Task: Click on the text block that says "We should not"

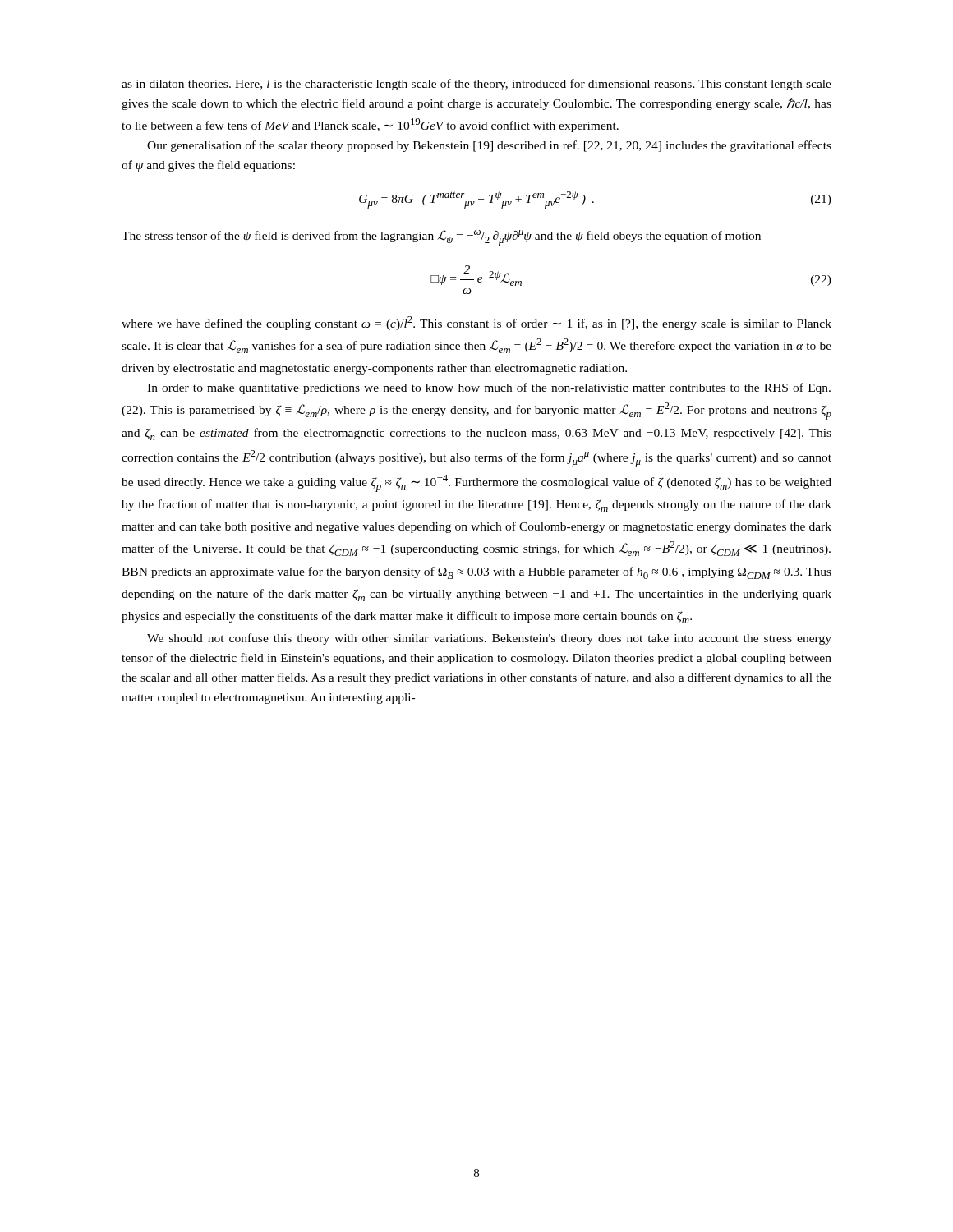Action: pos(476,668)
